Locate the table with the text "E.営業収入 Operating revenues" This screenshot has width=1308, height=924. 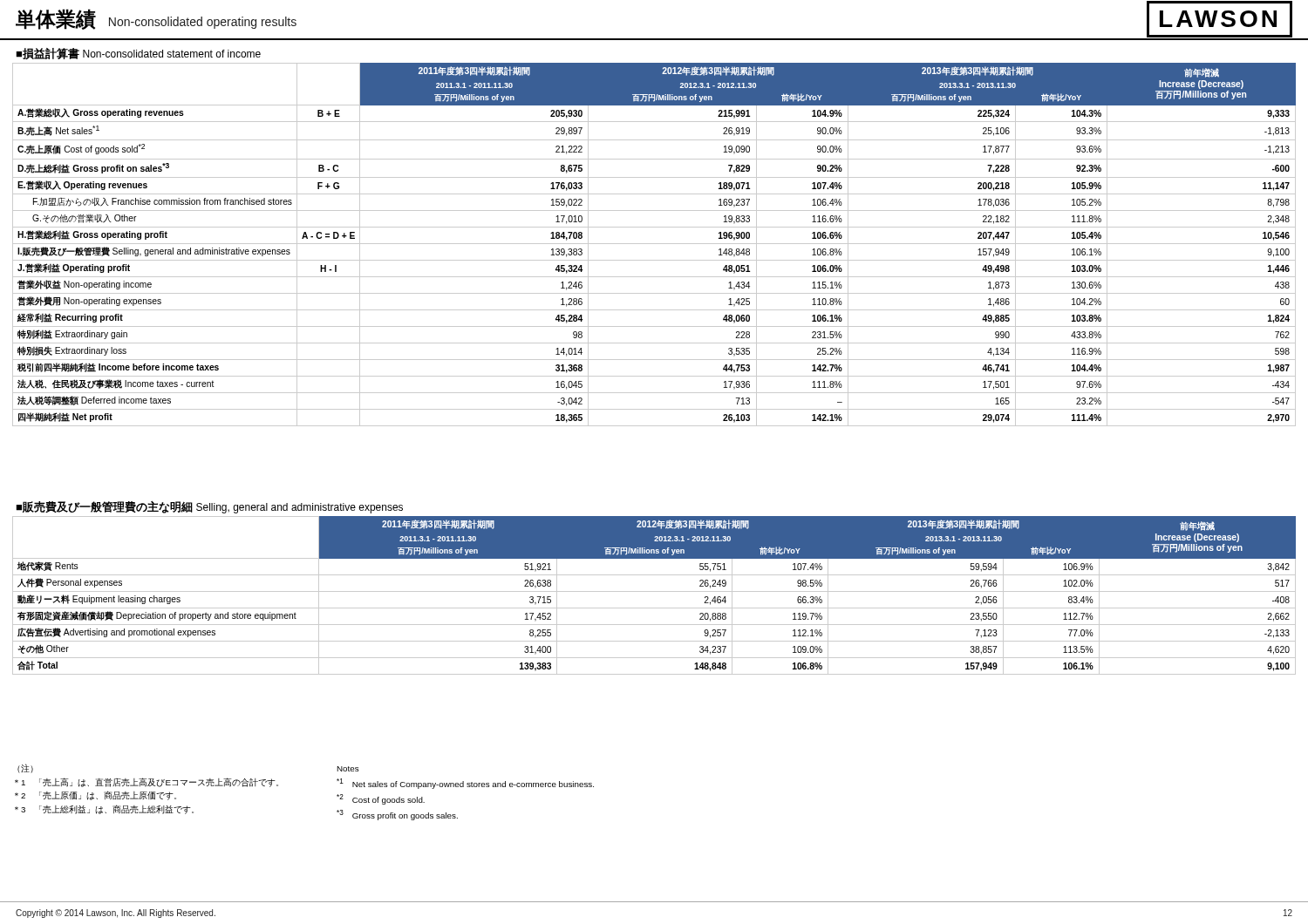654,245
